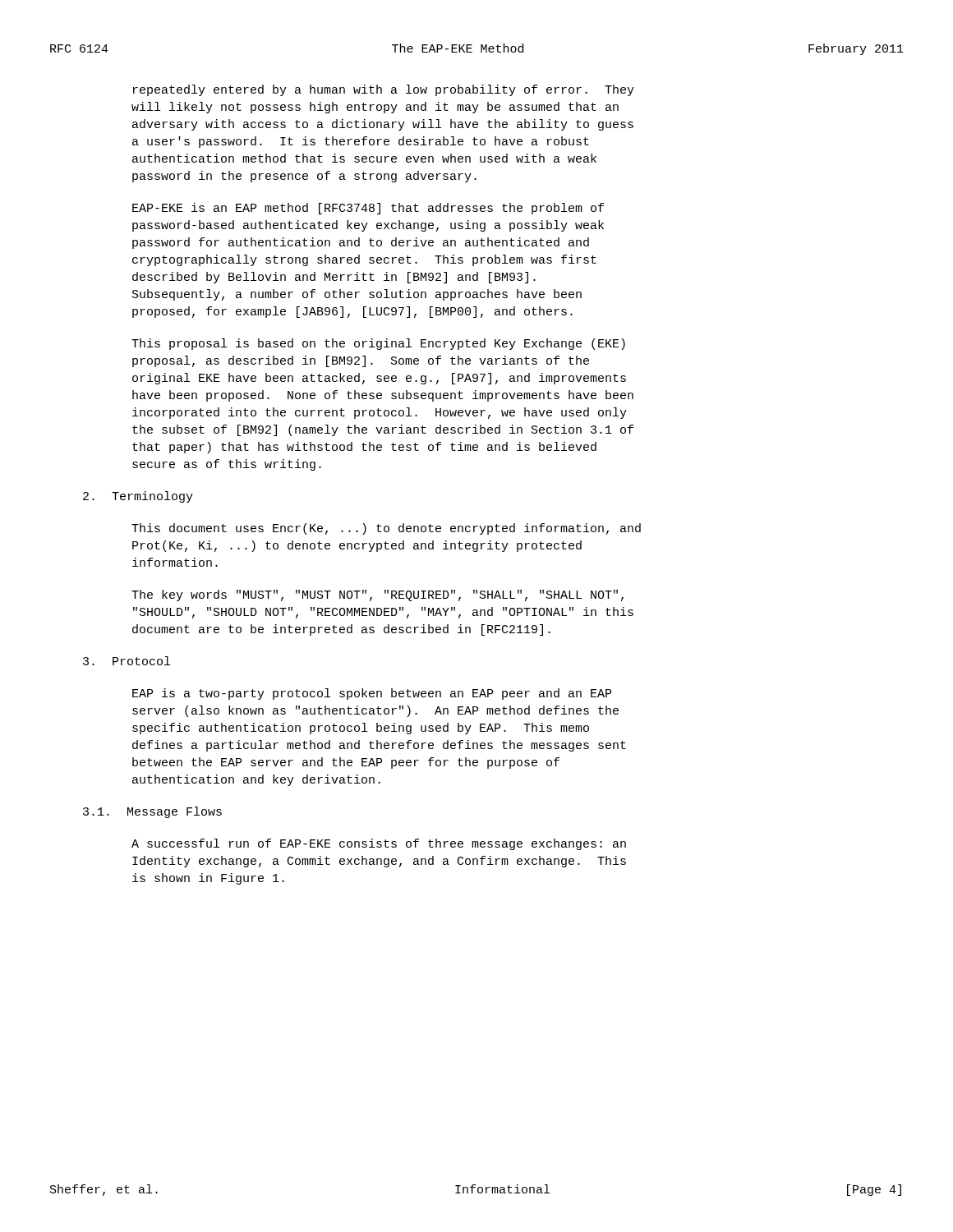Point to the element starting "EAP is a two-party protocol"

pos(379,738)
